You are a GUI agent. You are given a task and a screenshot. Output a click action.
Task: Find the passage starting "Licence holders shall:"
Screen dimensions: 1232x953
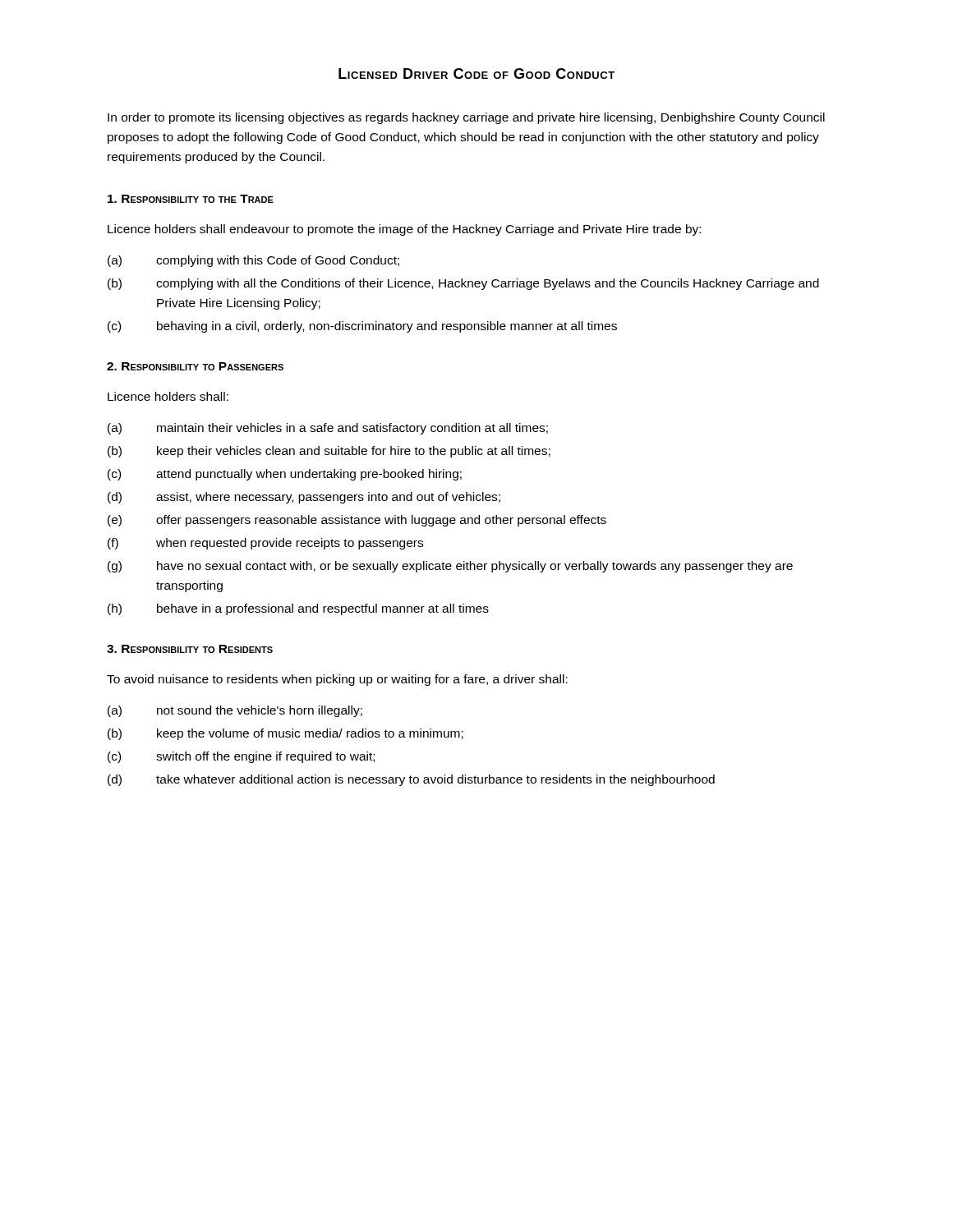(168, 396)
